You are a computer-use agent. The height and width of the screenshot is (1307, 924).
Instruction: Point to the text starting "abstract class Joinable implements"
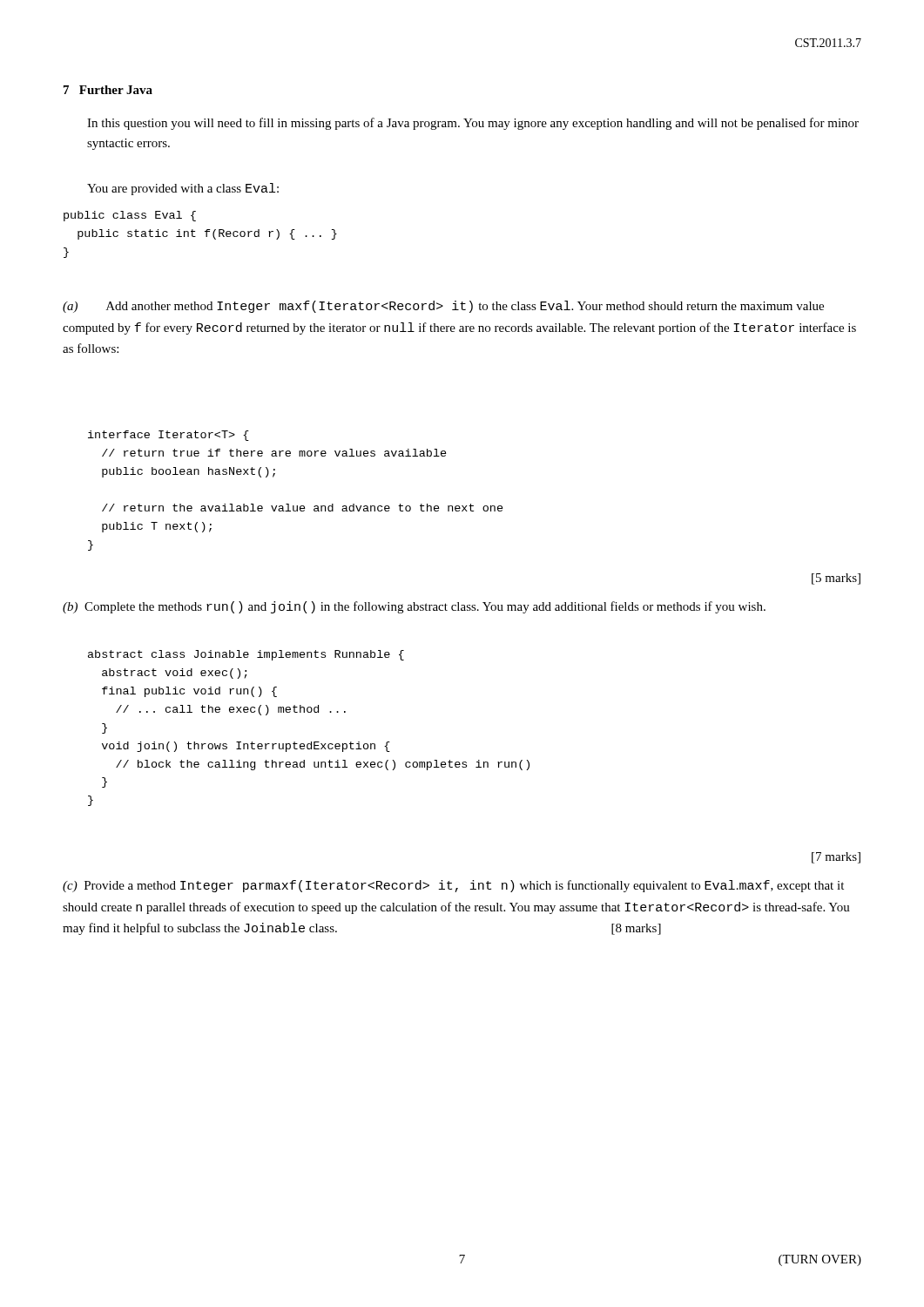point(246,655)
